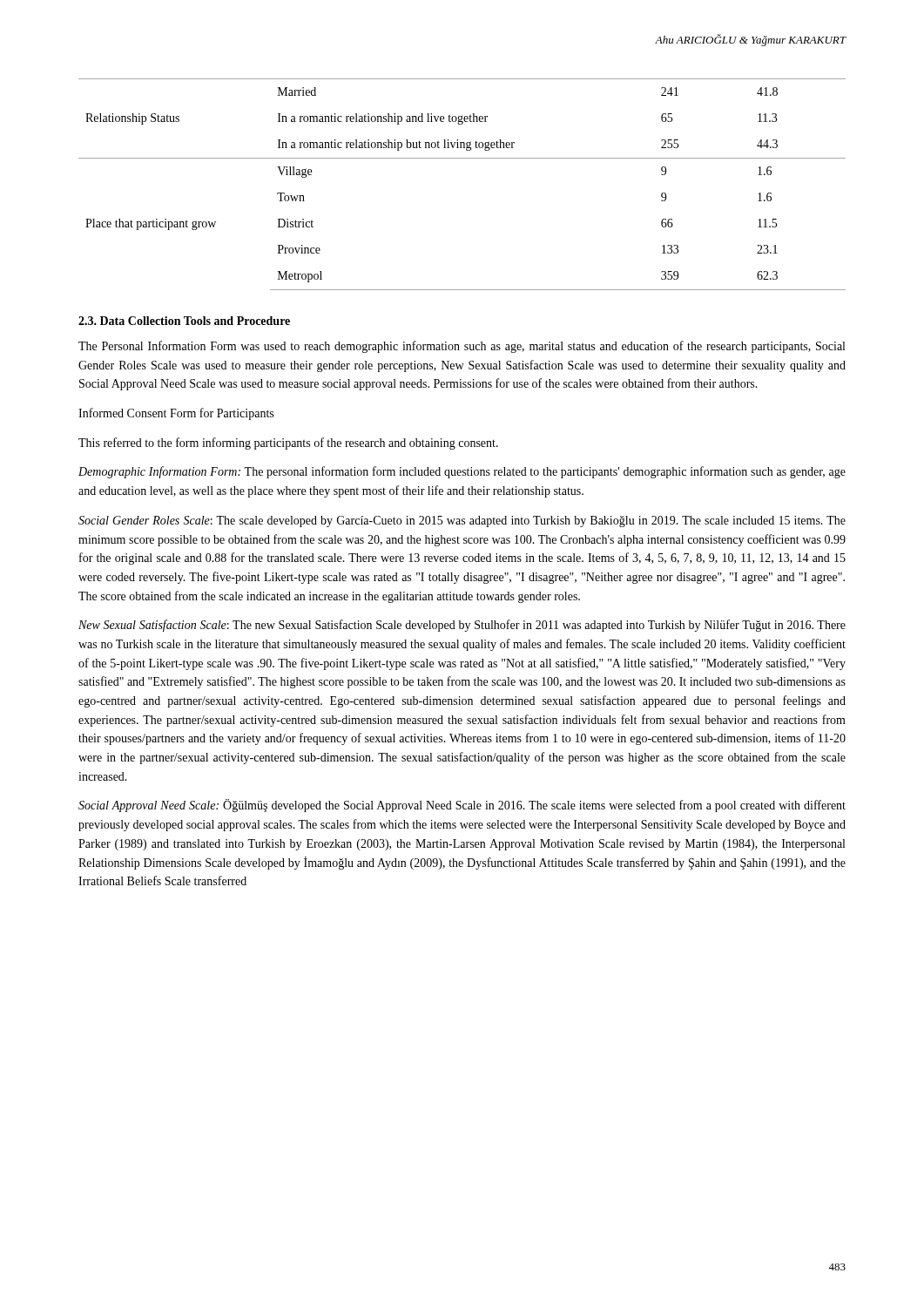Find the table
This screenshot has height=1307, width=924.
(462, 184)
